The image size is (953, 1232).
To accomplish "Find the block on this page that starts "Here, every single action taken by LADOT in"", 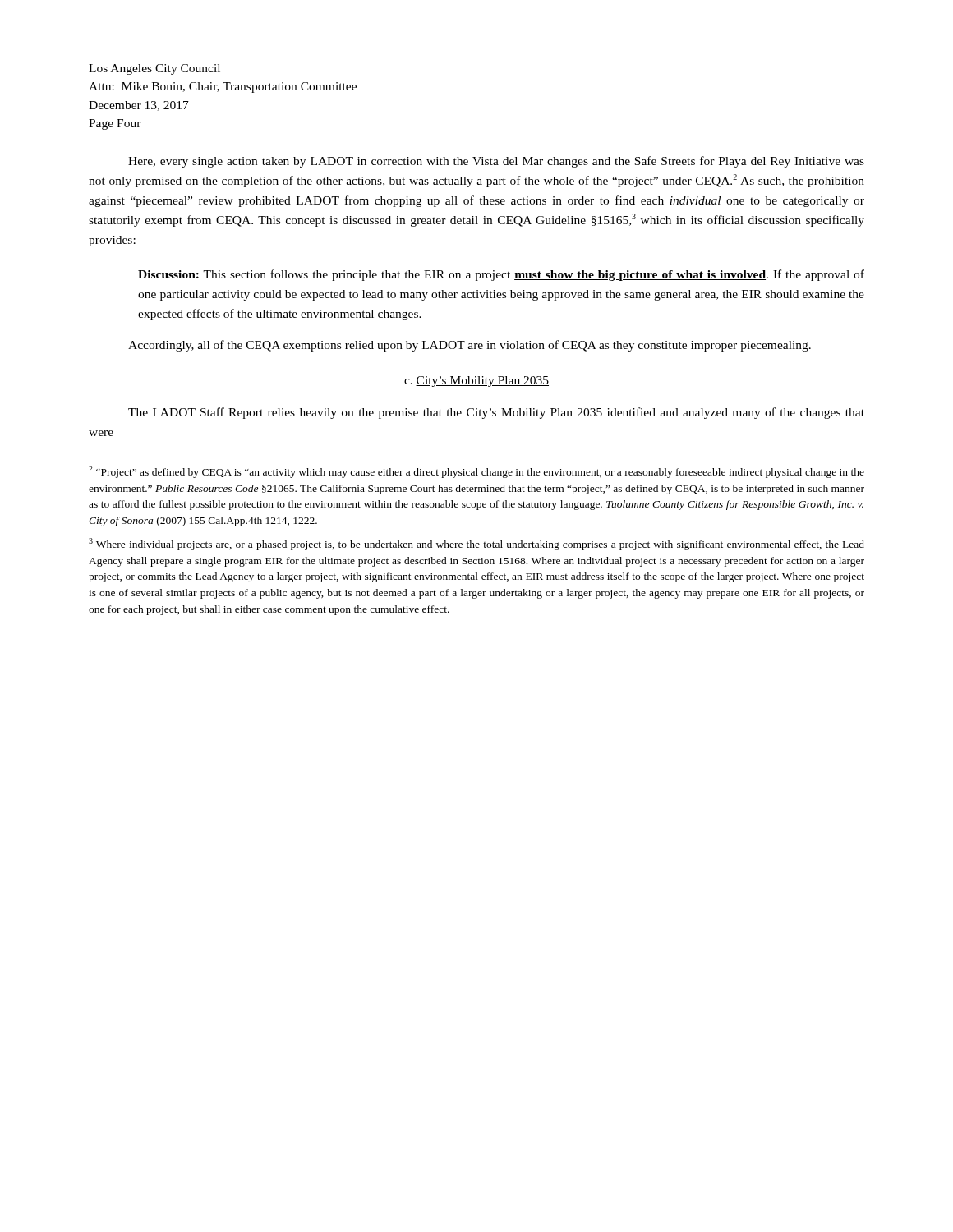I will tap(476, 200).
